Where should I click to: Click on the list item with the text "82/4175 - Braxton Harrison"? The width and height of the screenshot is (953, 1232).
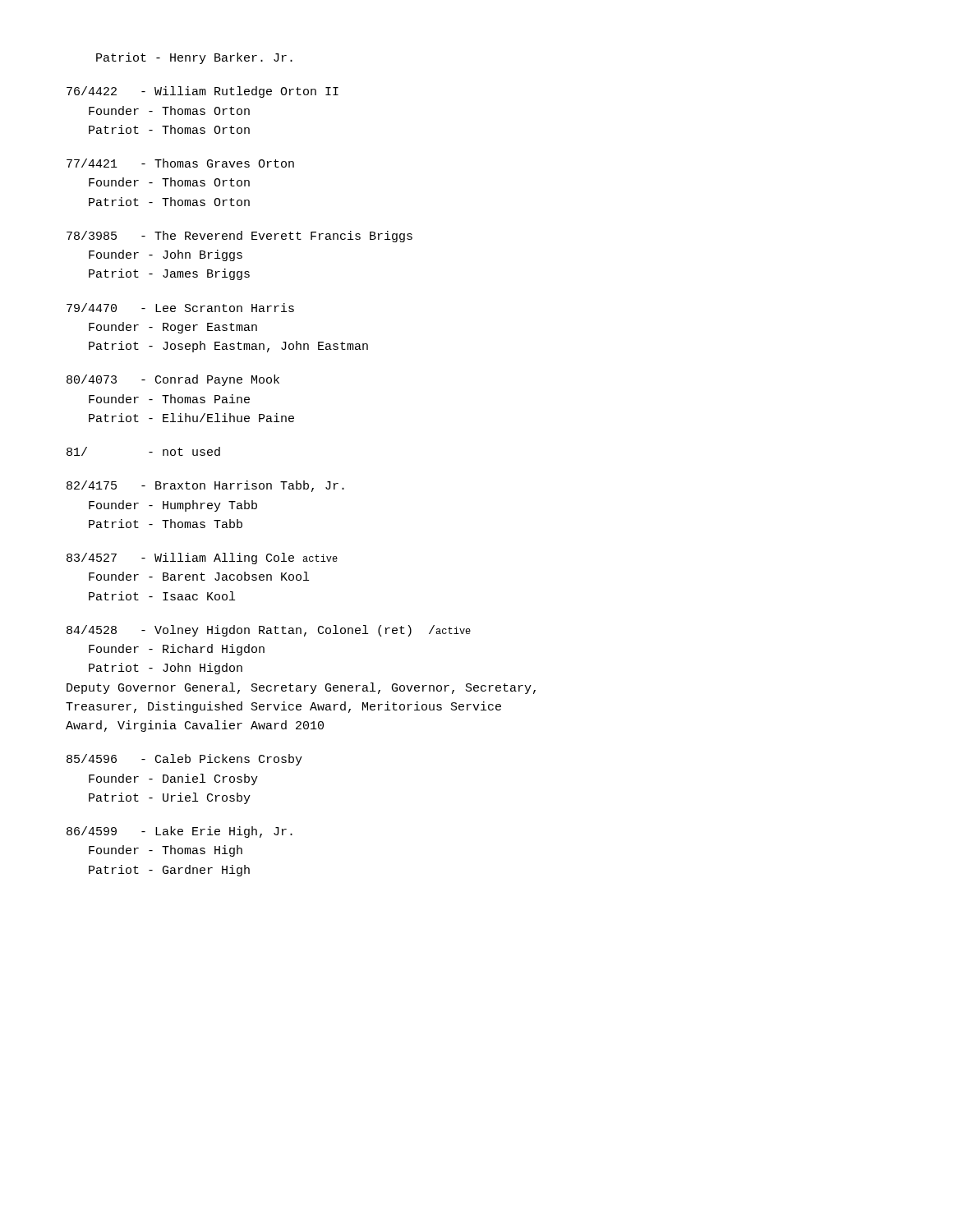click(206, 506)
